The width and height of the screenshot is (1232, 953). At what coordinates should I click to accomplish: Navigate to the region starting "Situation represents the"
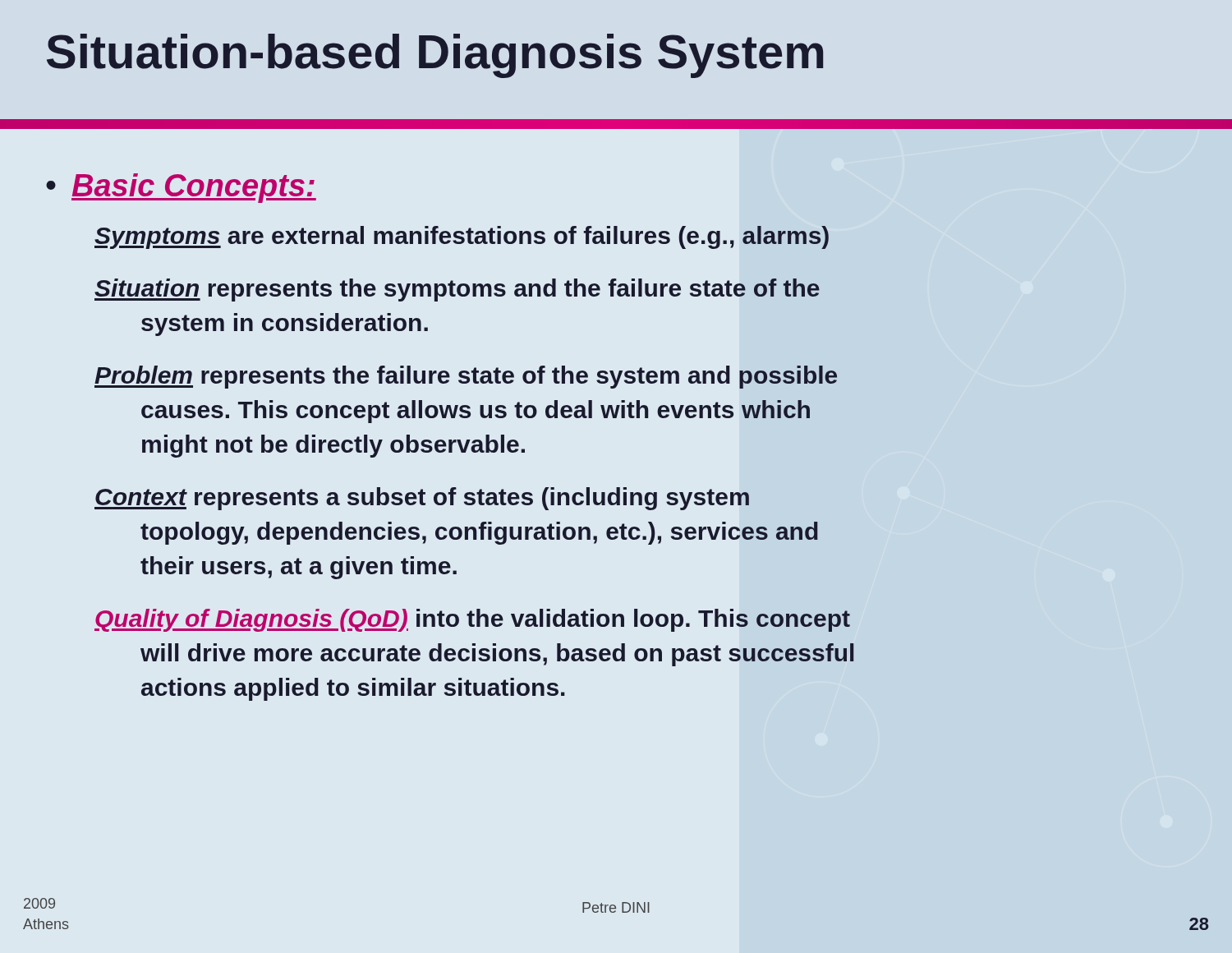point(637,307)
